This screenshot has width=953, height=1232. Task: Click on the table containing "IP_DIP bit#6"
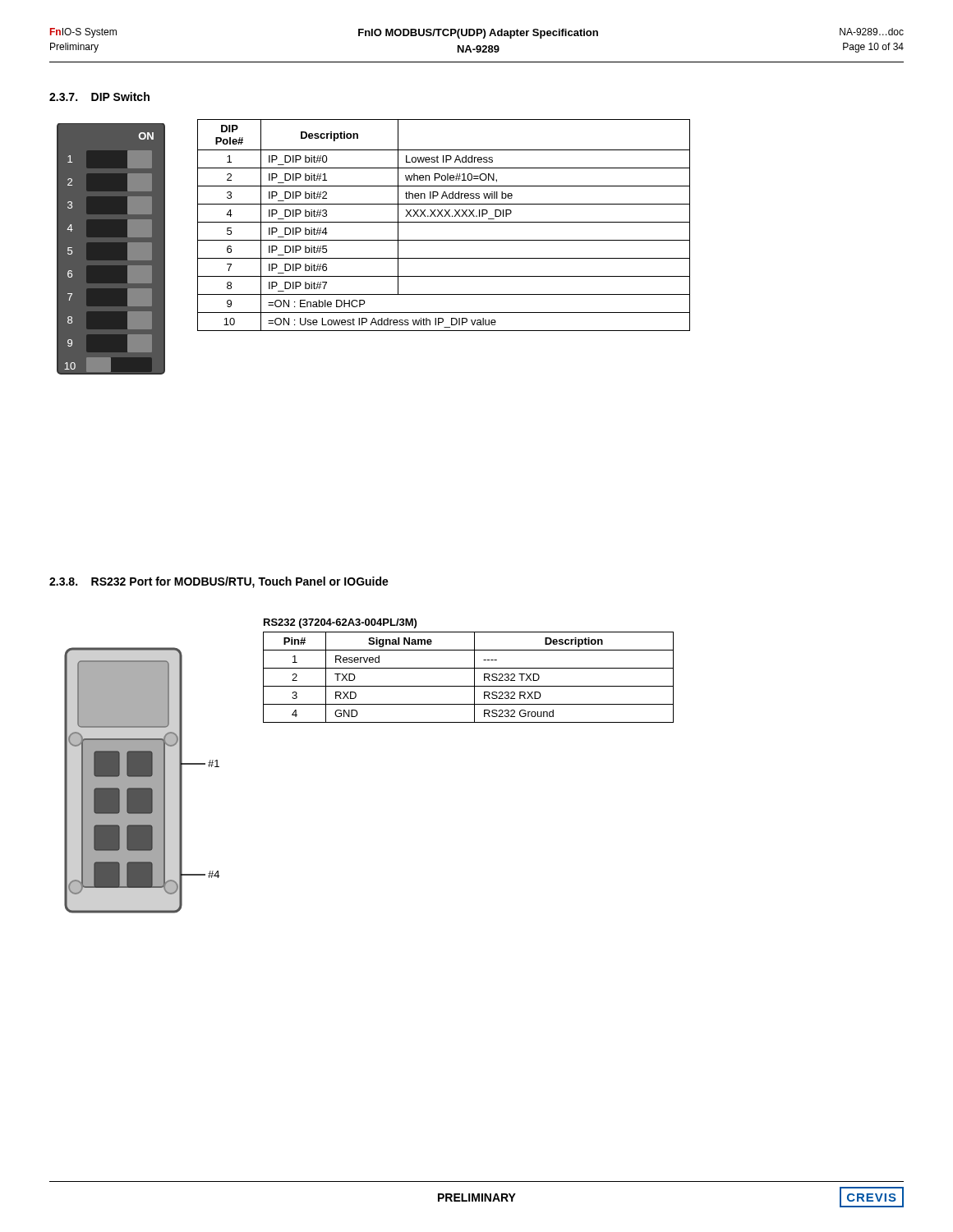[444, 225]
